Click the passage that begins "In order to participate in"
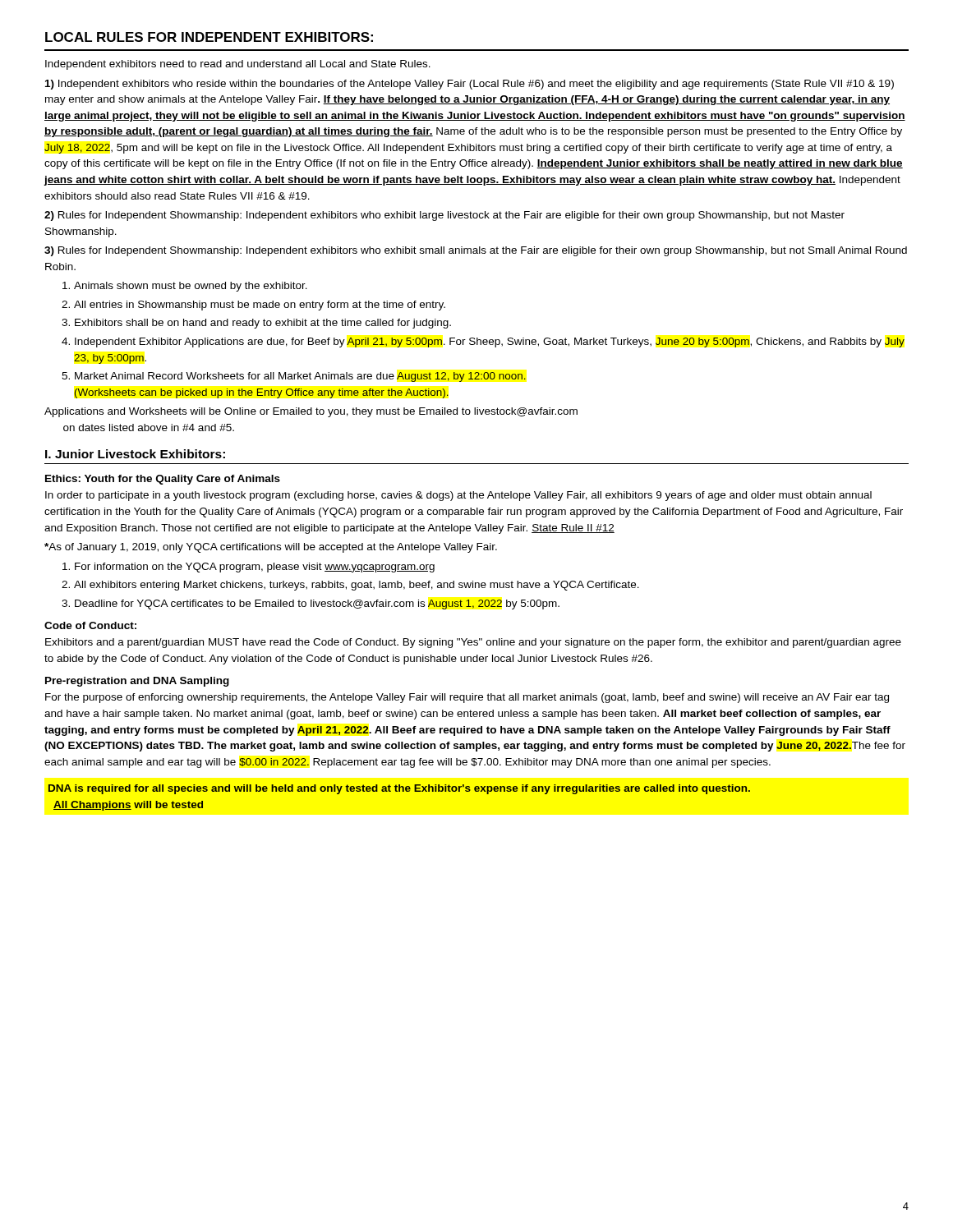The height and width of the screenshot is (1232, 953). (476, 521)
